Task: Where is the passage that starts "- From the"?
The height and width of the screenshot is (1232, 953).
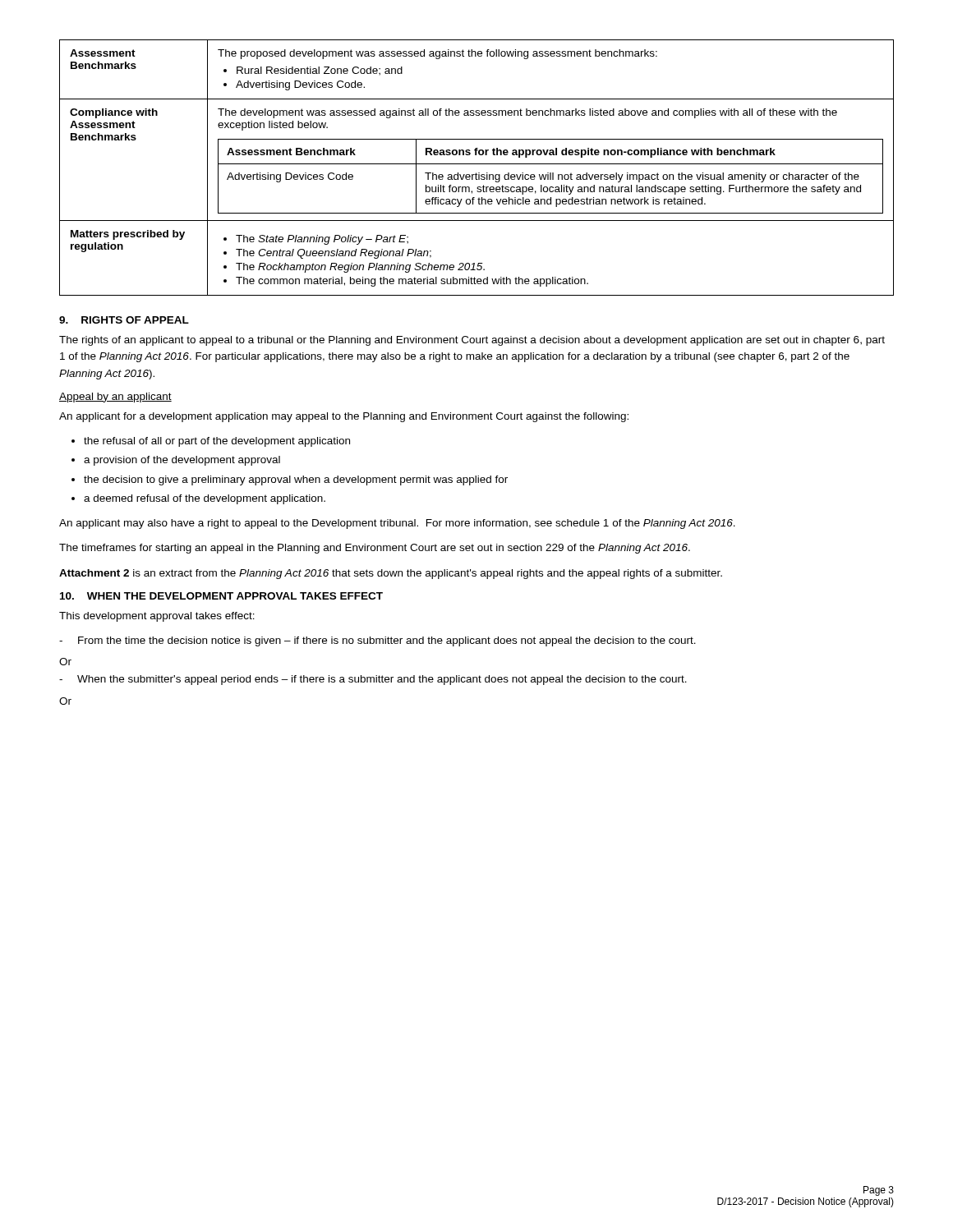Action: [x=378, y=641]
